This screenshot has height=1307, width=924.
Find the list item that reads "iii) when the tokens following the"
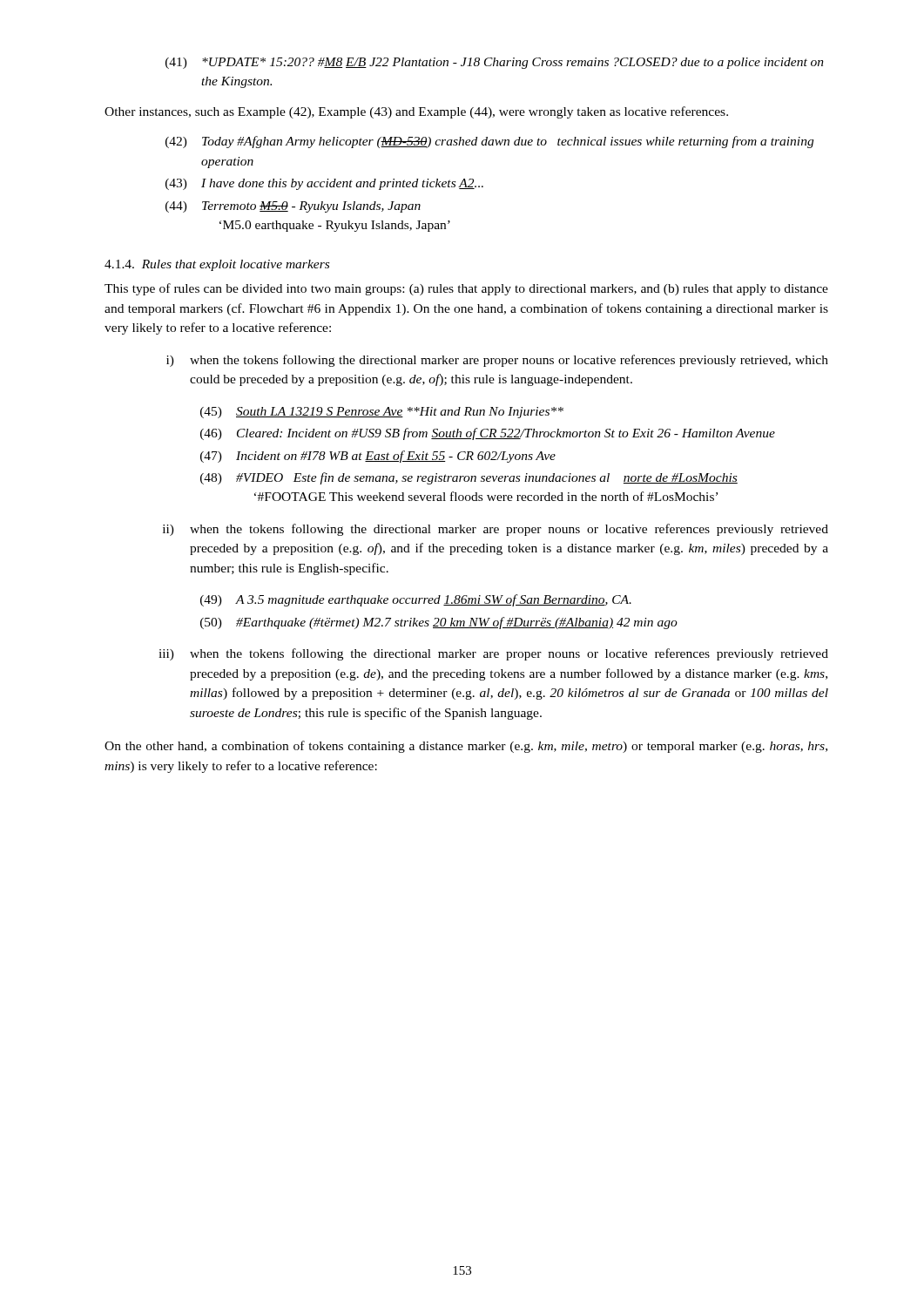click(466, 683)
